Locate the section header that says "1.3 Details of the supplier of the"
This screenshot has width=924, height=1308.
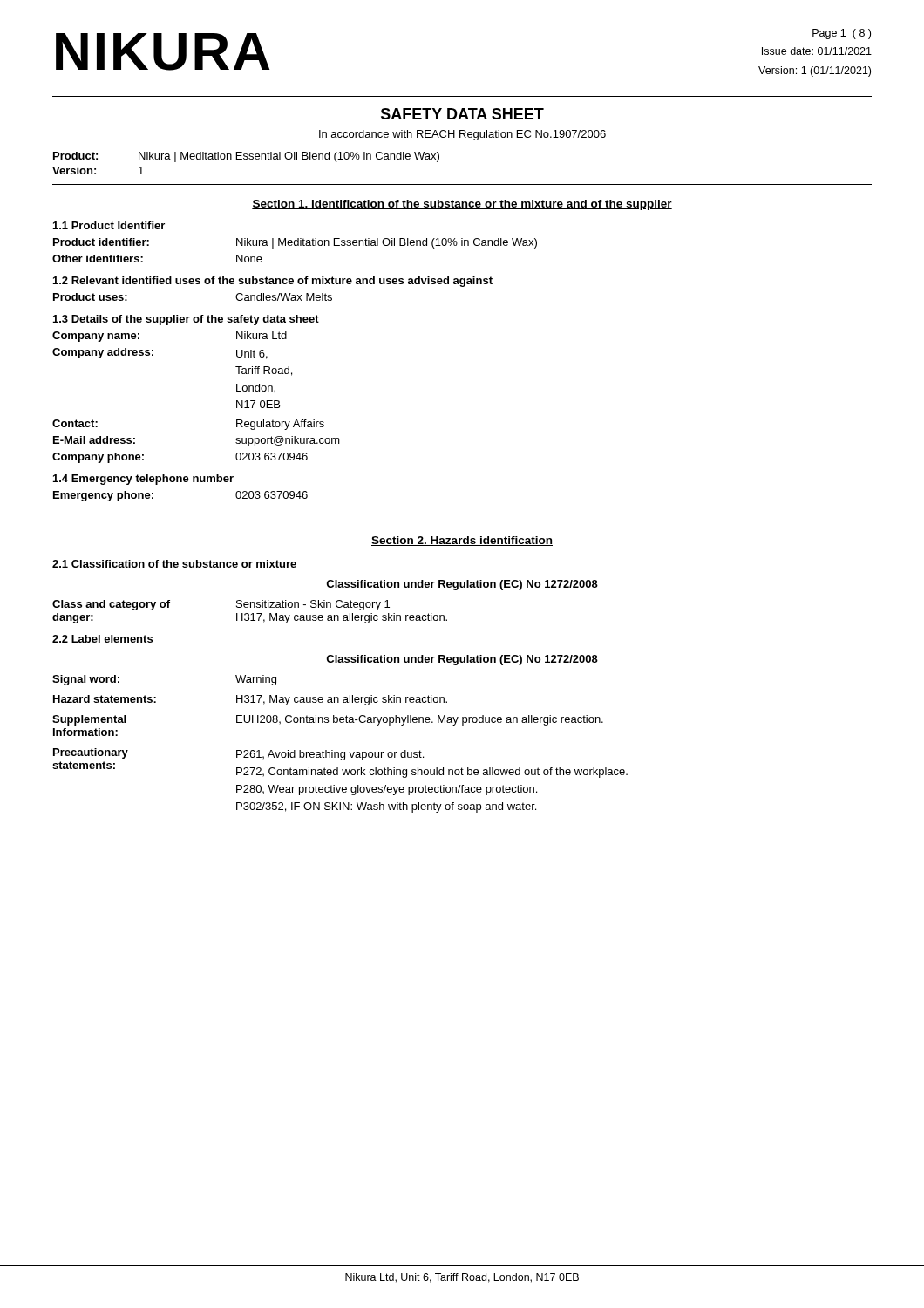tap(185, 318)
